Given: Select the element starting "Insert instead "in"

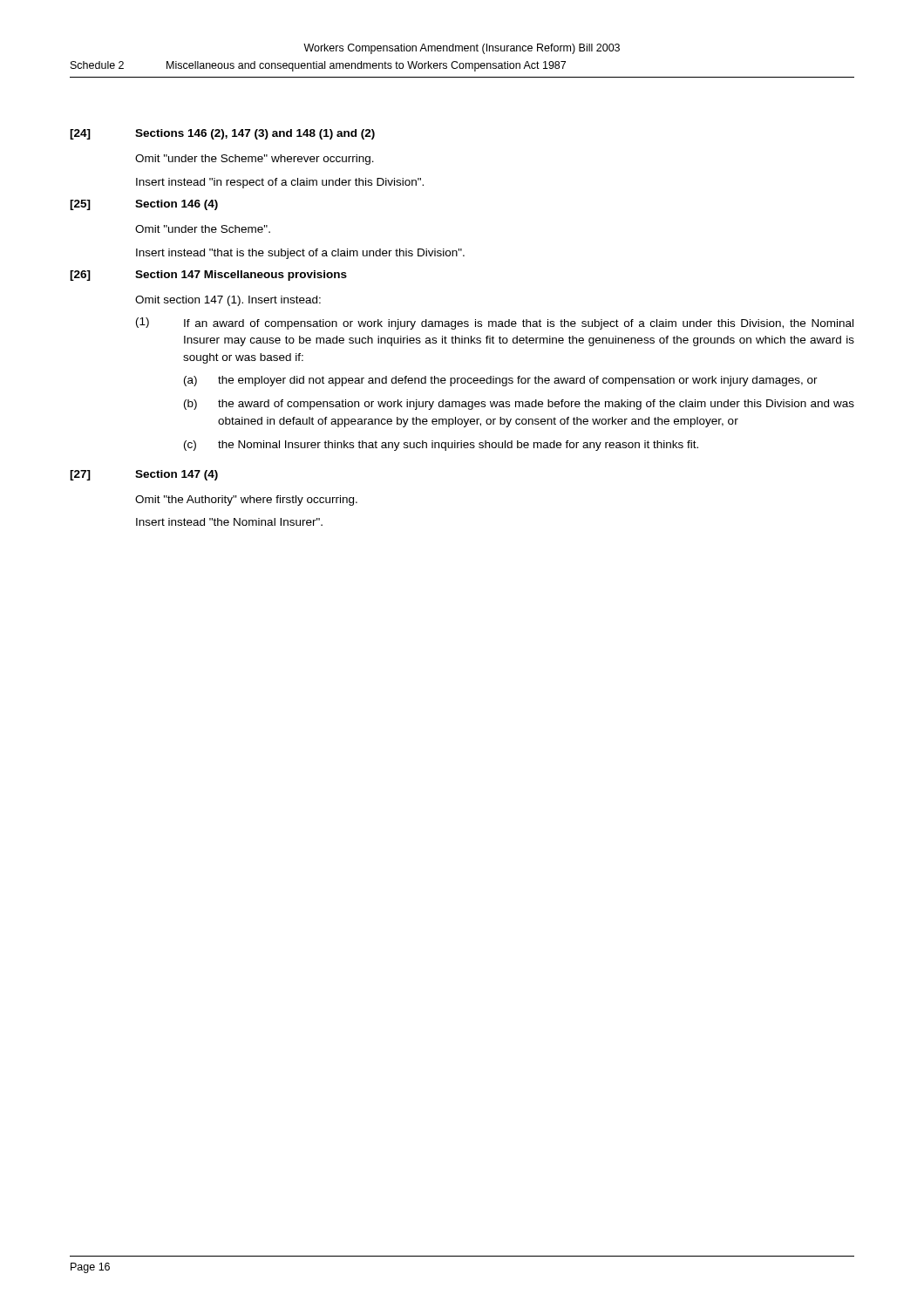Looking at the screenshot, I should click(x=280, y=181).
